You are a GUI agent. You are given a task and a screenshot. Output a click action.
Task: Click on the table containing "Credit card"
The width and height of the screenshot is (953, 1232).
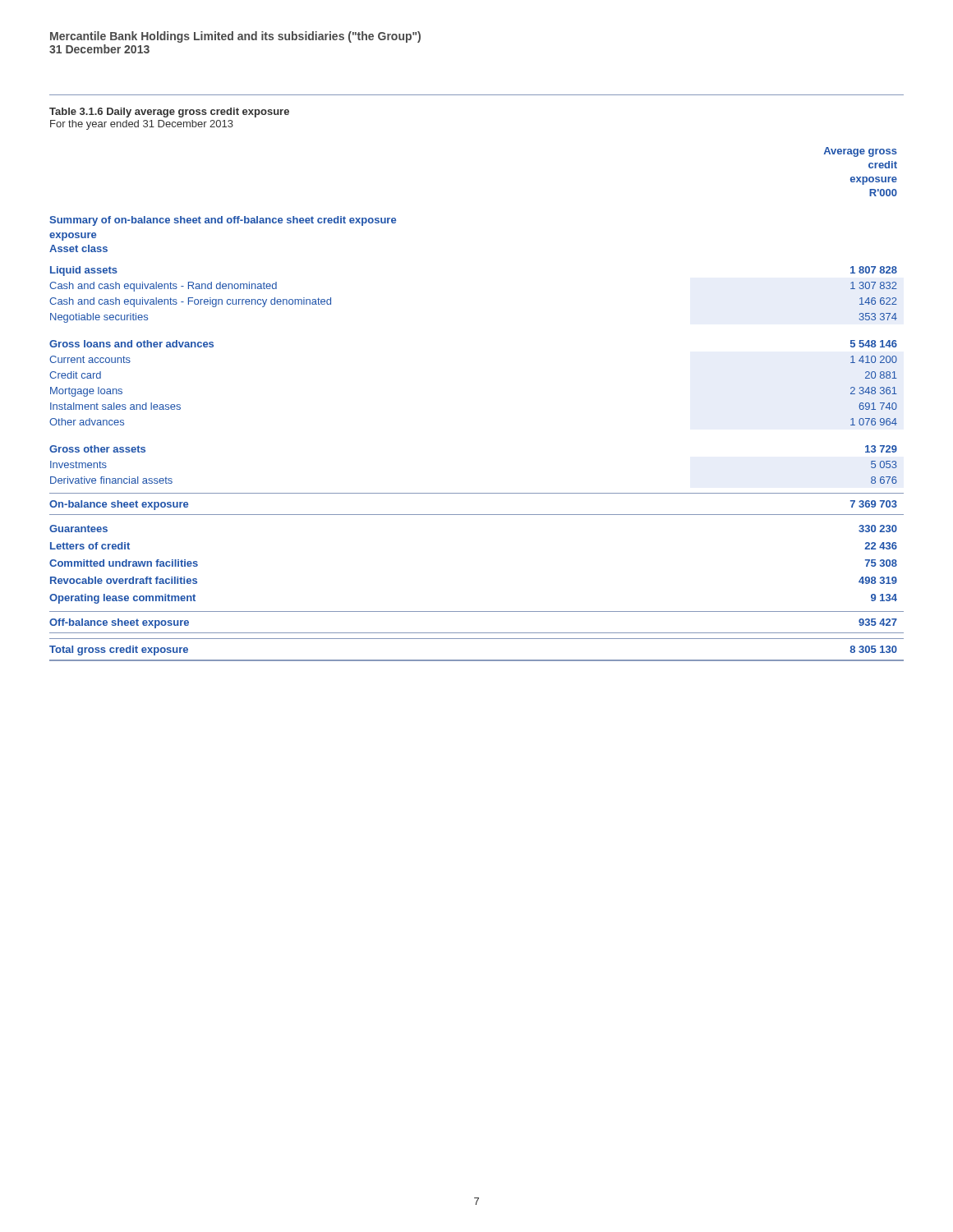click(x=476, y=401)
